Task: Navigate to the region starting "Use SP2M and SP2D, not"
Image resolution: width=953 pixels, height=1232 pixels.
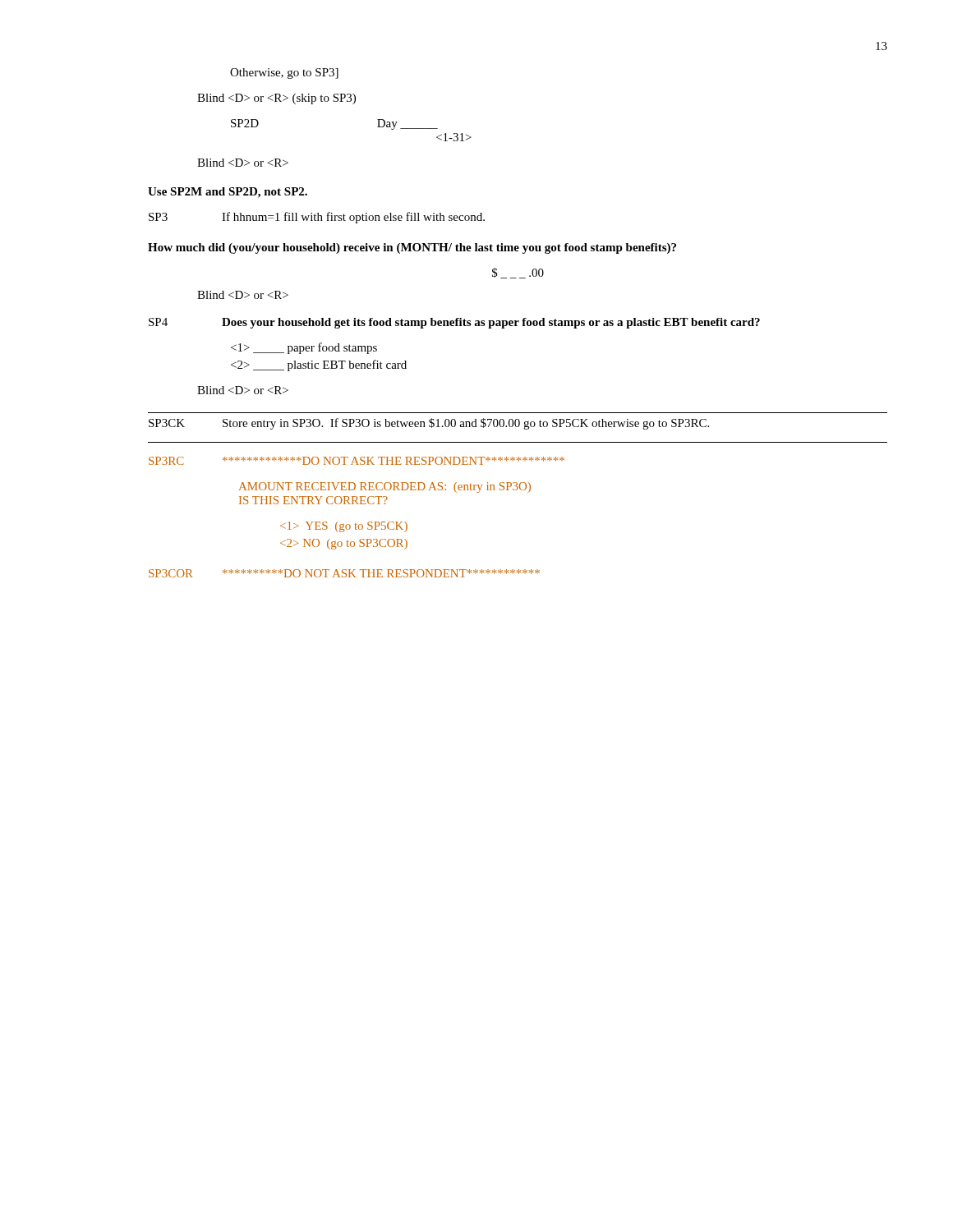Action: 228,191
